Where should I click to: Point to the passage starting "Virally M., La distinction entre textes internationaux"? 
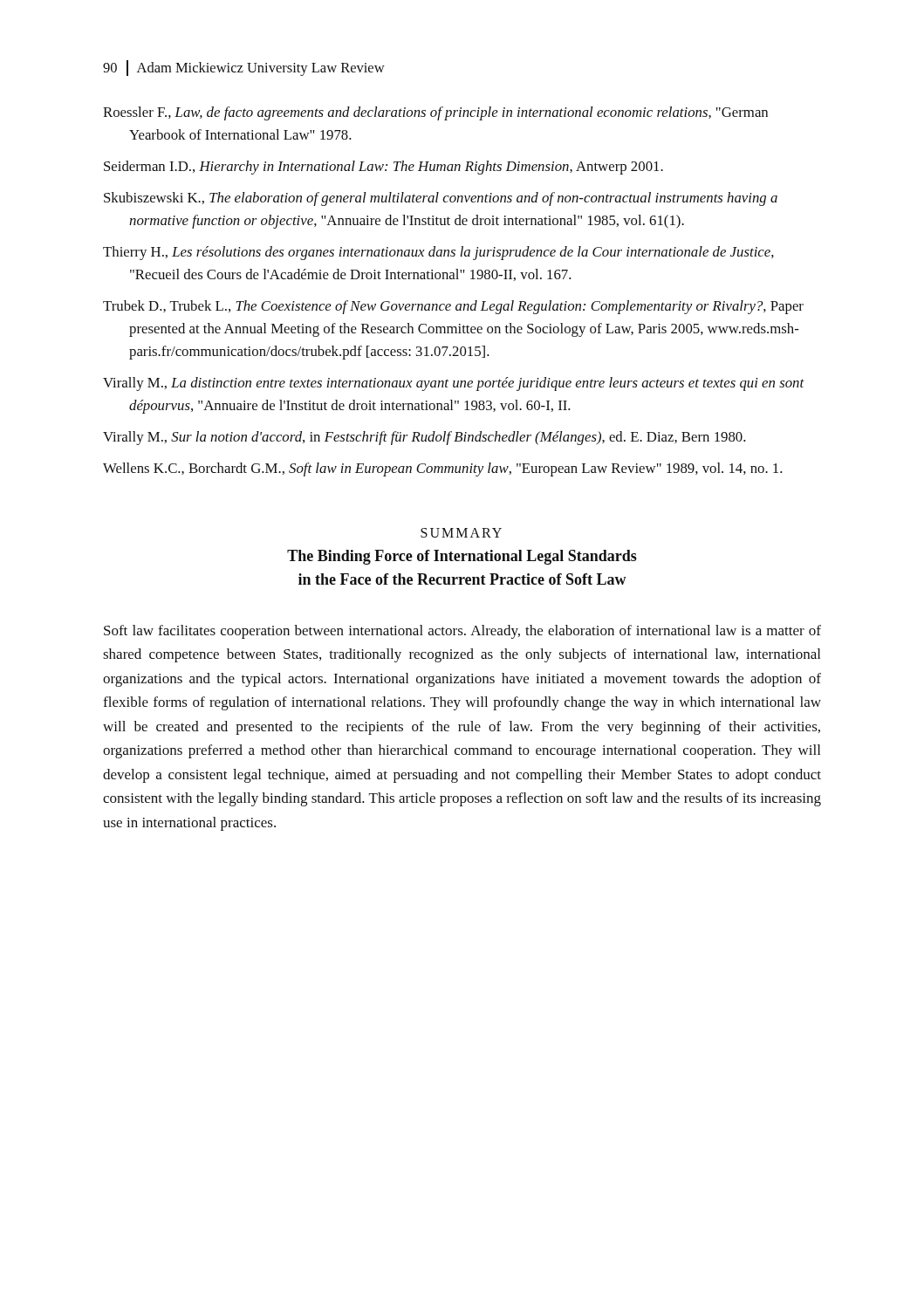point(453,394)
